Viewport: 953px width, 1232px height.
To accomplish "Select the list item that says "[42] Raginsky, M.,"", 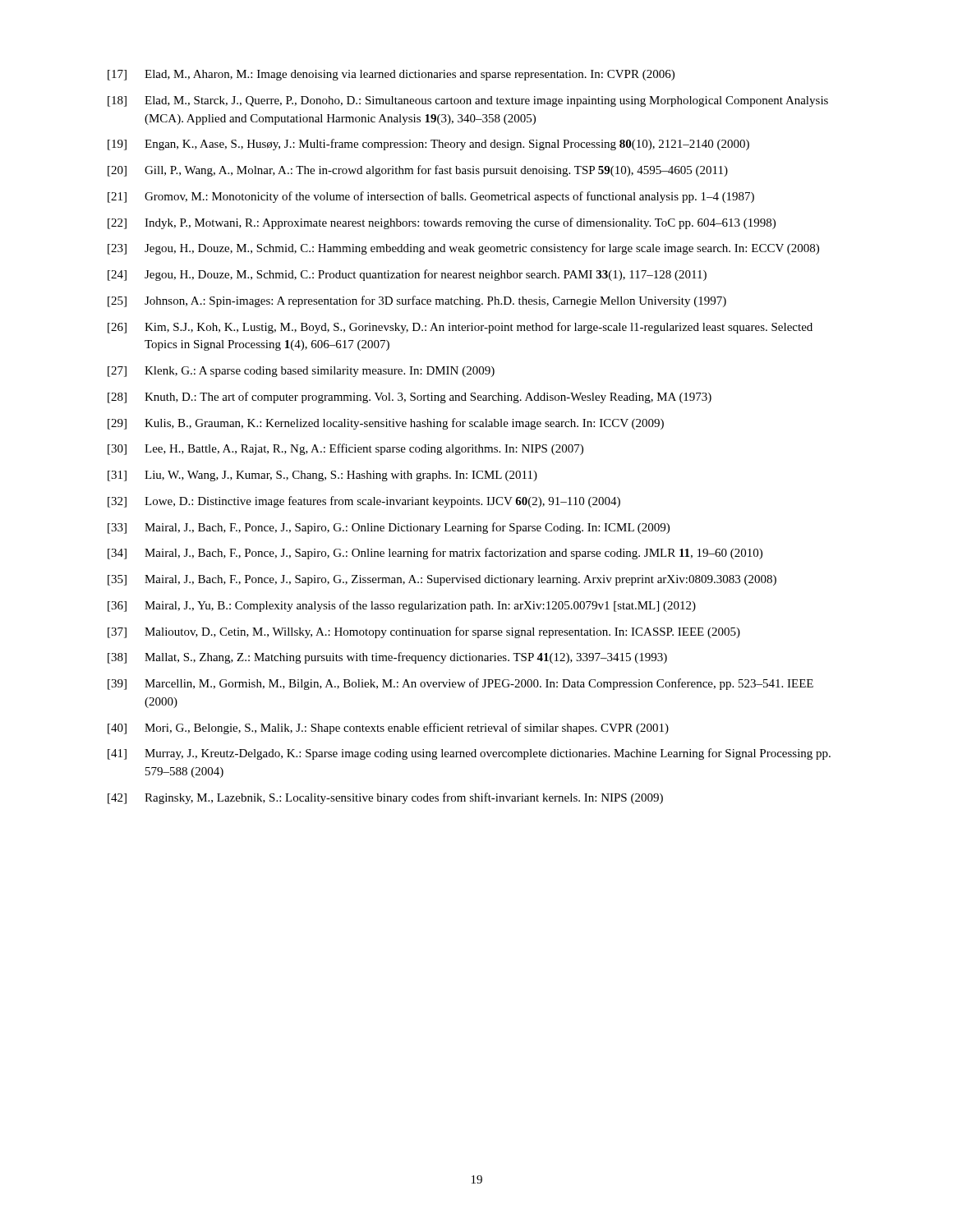I will (476, 798).
